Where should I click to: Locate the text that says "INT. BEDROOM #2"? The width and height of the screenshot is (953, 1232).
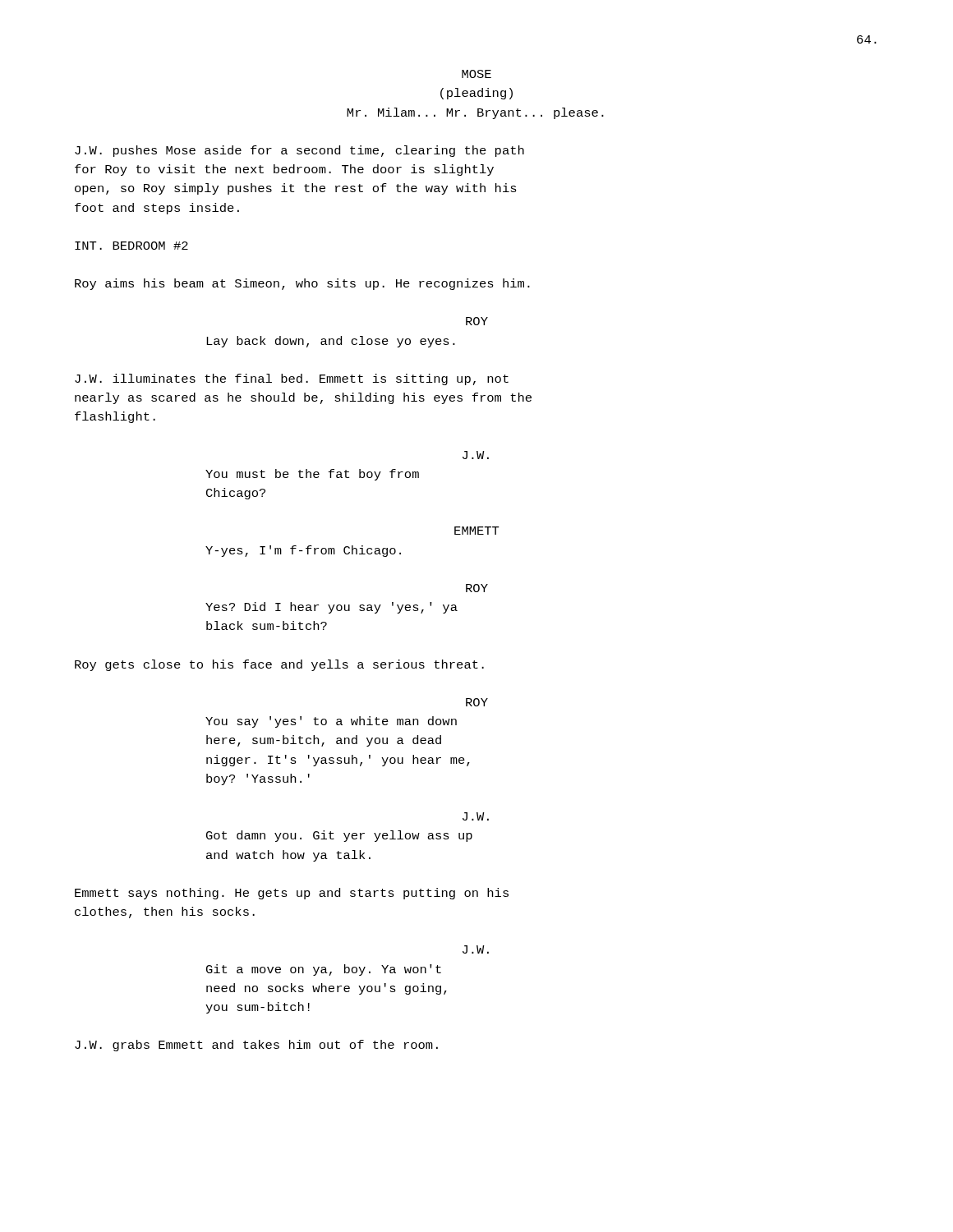tap(131, 246)
